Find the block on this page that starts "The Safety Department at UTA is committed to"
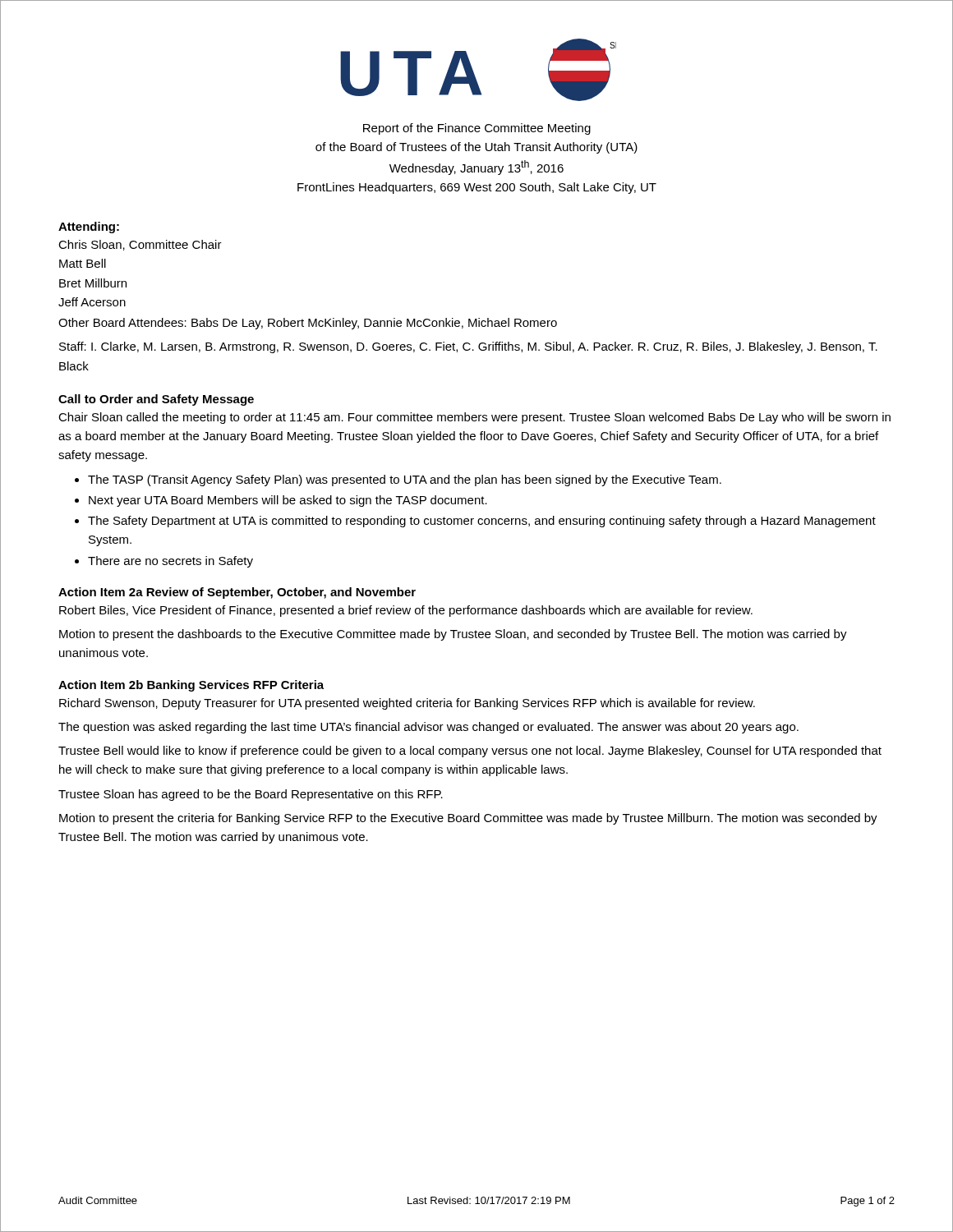The height and width of the screenshot is (1232, 953). 491,530
